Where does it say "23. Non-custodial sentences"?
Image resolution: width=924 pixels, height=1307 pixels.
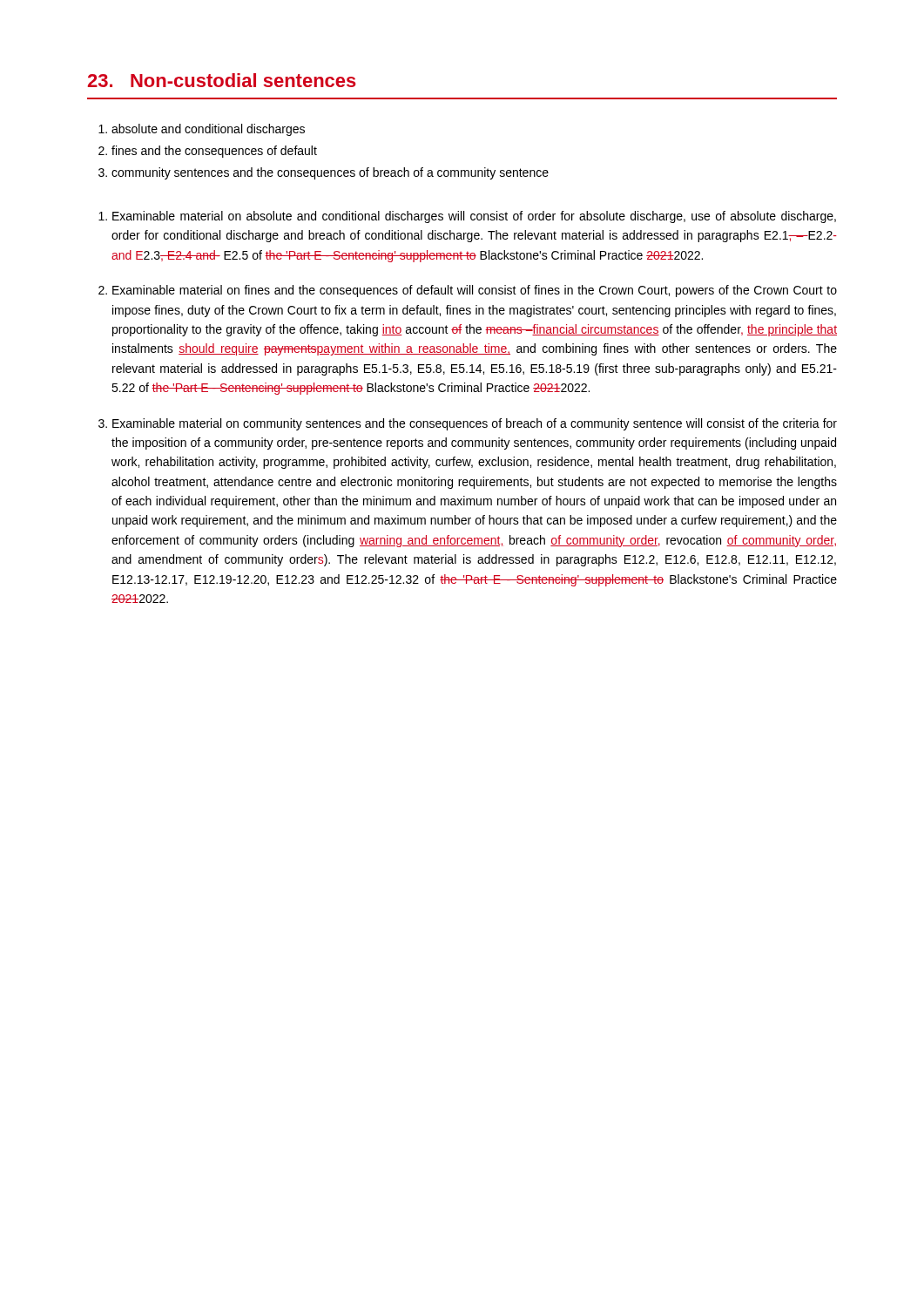coord(222,80)
